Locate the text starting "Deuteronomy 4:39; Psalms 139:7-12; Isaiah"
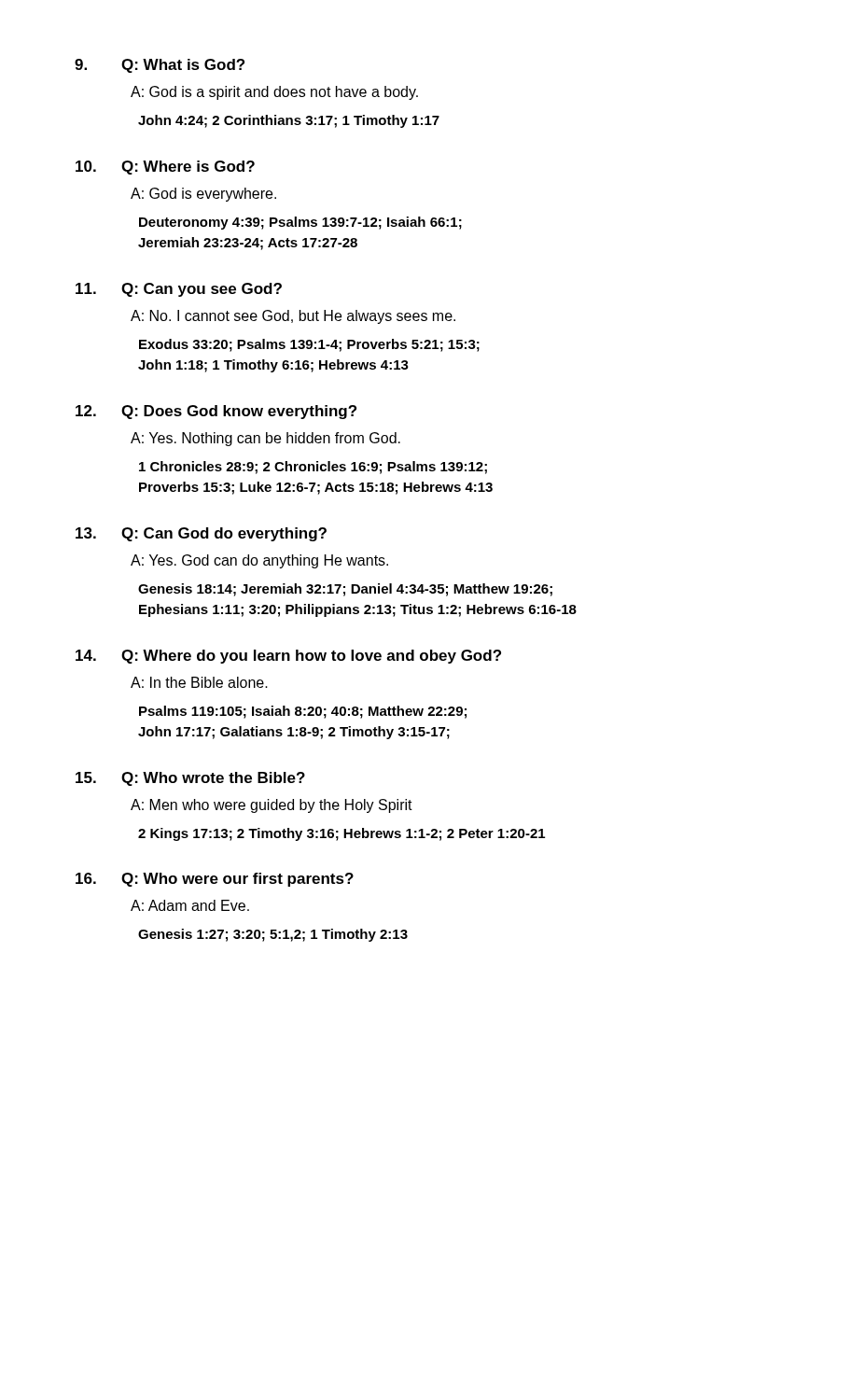This screenshot has width=850, height=1400. (x=300, y=232)
